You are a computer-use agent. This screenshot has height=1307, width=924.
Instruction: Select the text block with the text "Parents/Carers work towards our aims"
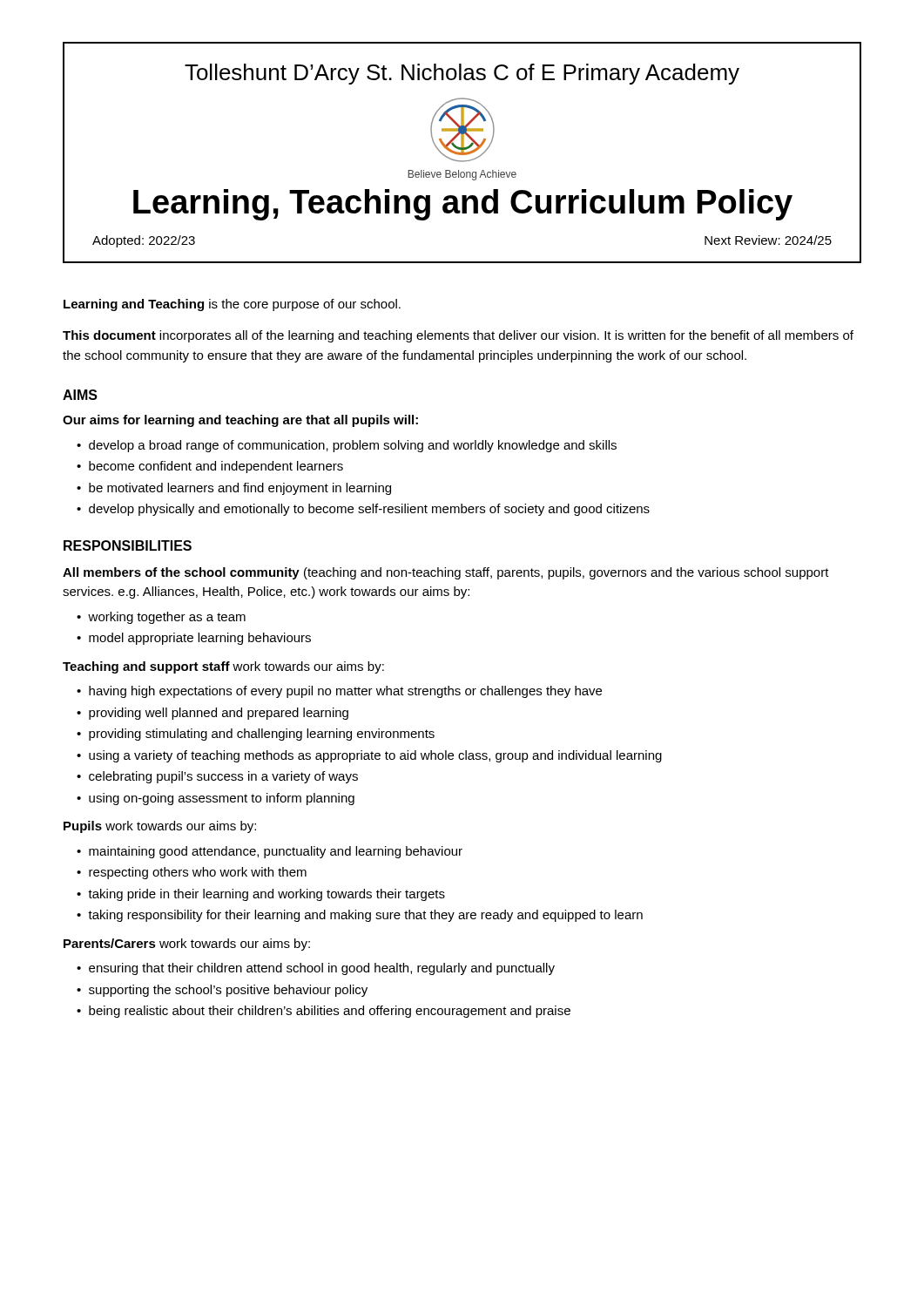(187, 943)
